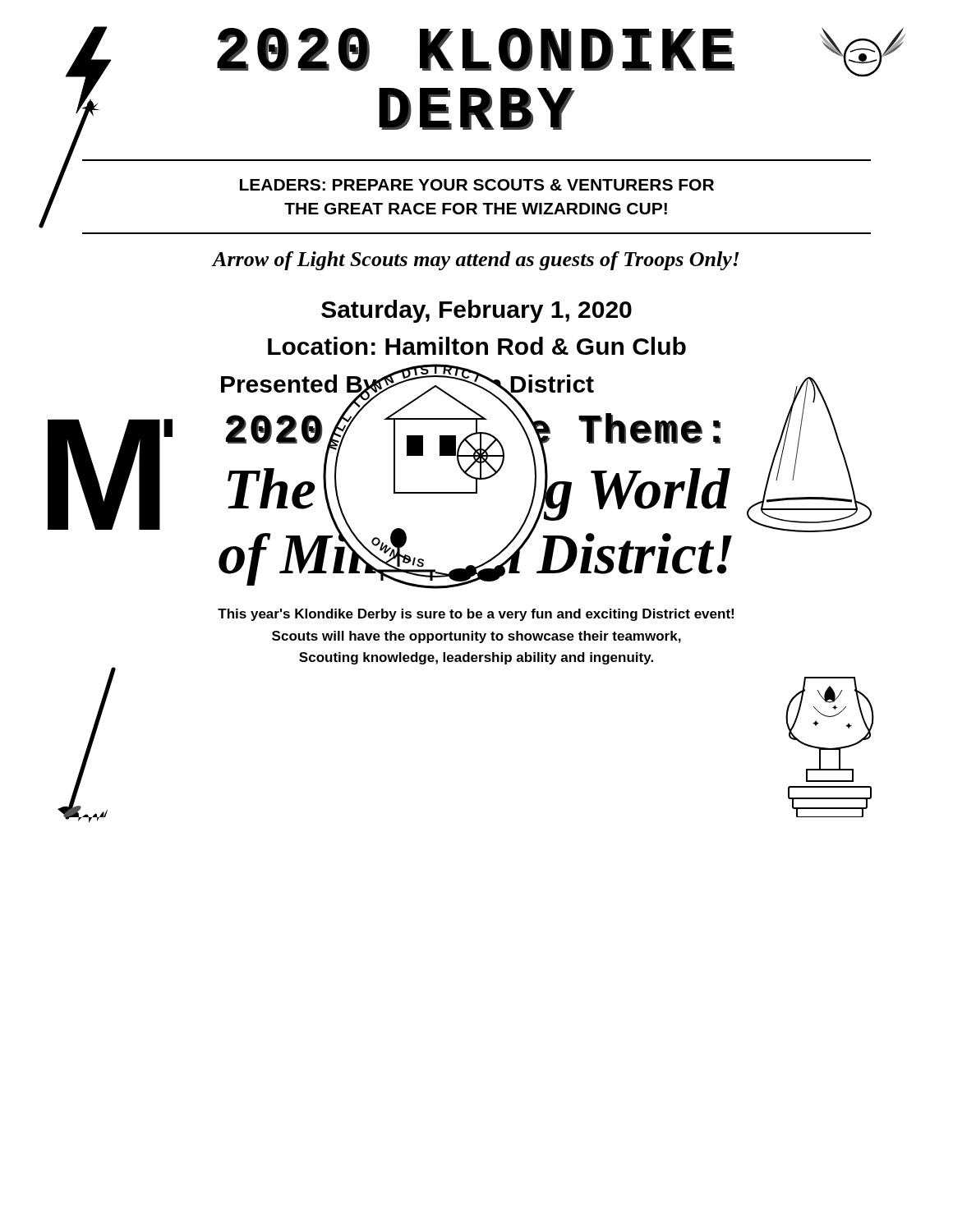The image size is (953, 1232).
Task: Locate the text block that reads "LEADERS: PREPARE YOUR SCOUTS &"
Action: pyautogui.click(x=476, y=197)
